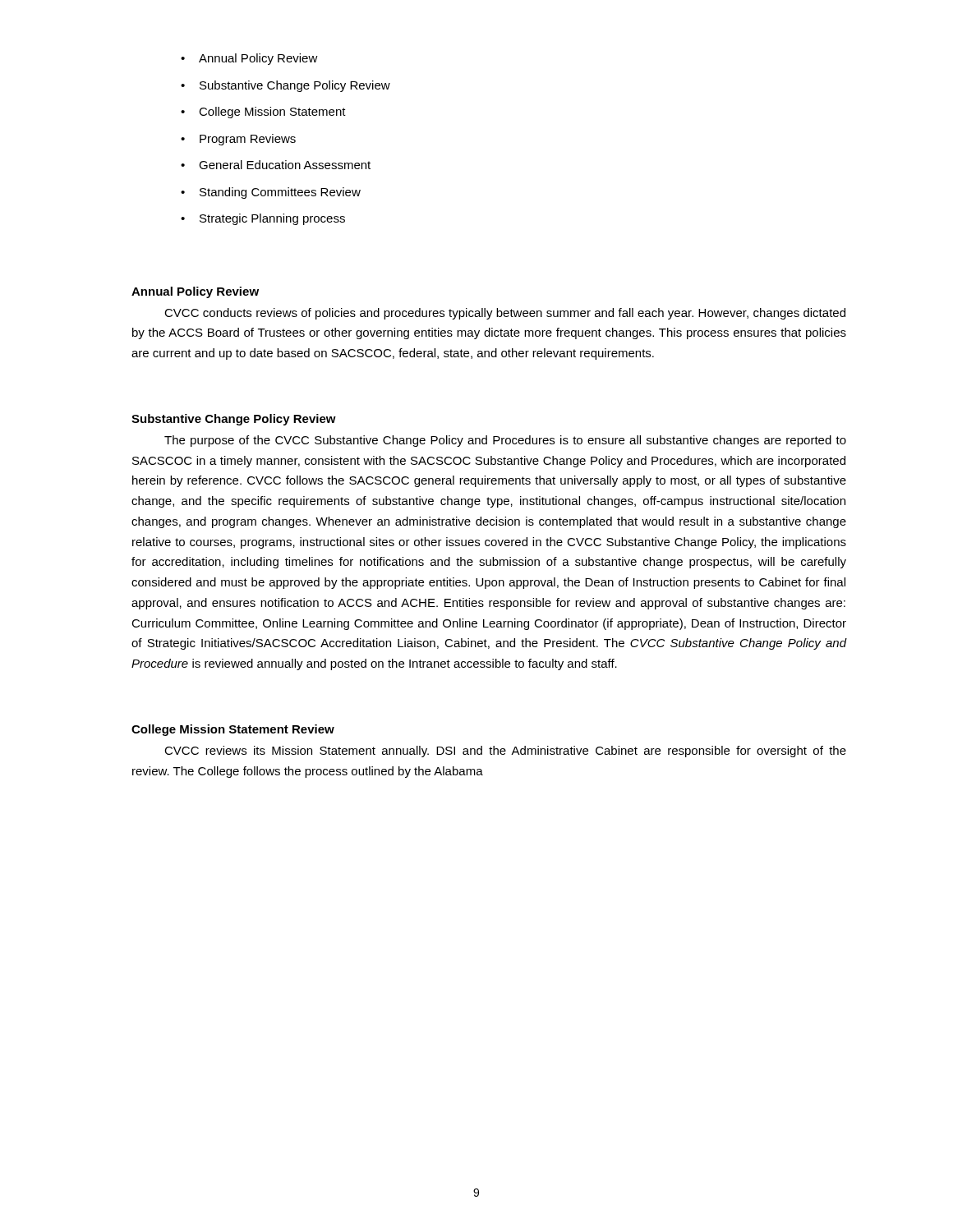
Task: Select the list item with the text "Strategic Planning process"
Action: pos(263,219)
